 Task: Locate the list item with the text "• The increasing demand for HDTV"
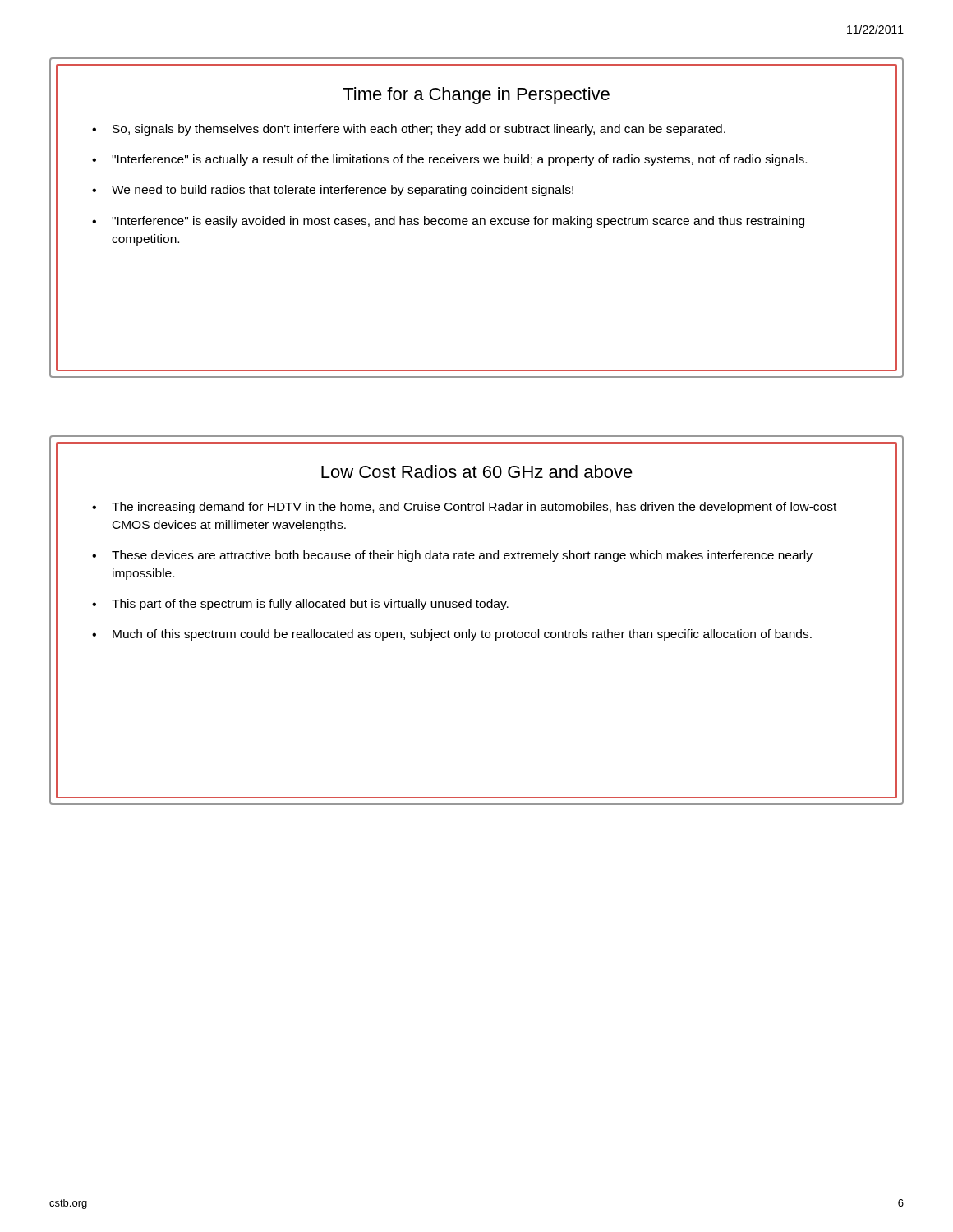click(476, 516)
